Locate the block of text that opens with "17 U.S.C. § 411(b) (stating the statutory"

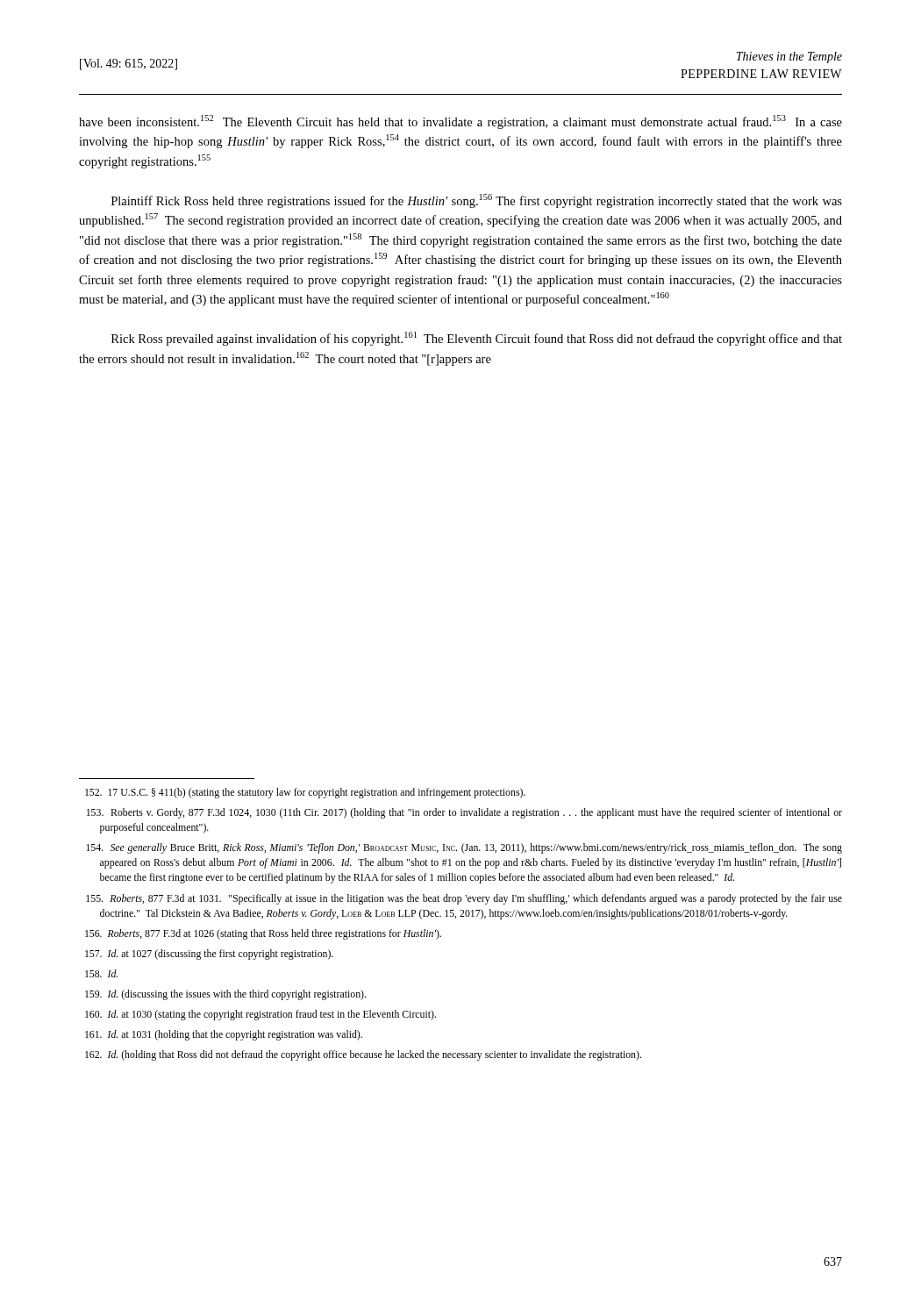(302, 792)
